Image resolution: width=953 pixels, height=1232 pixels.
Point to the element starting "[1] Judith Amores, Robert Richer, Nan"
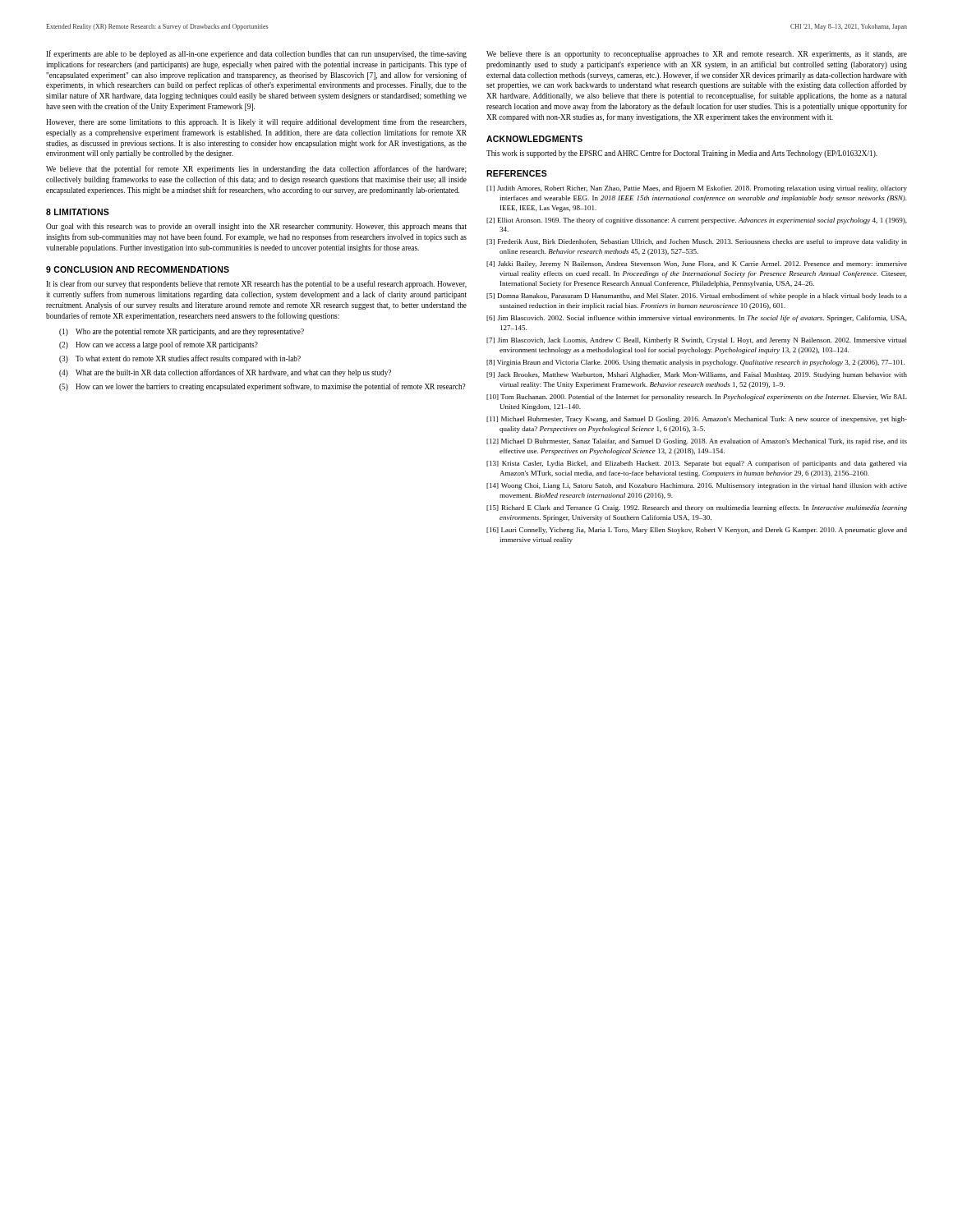coord(697,198)
